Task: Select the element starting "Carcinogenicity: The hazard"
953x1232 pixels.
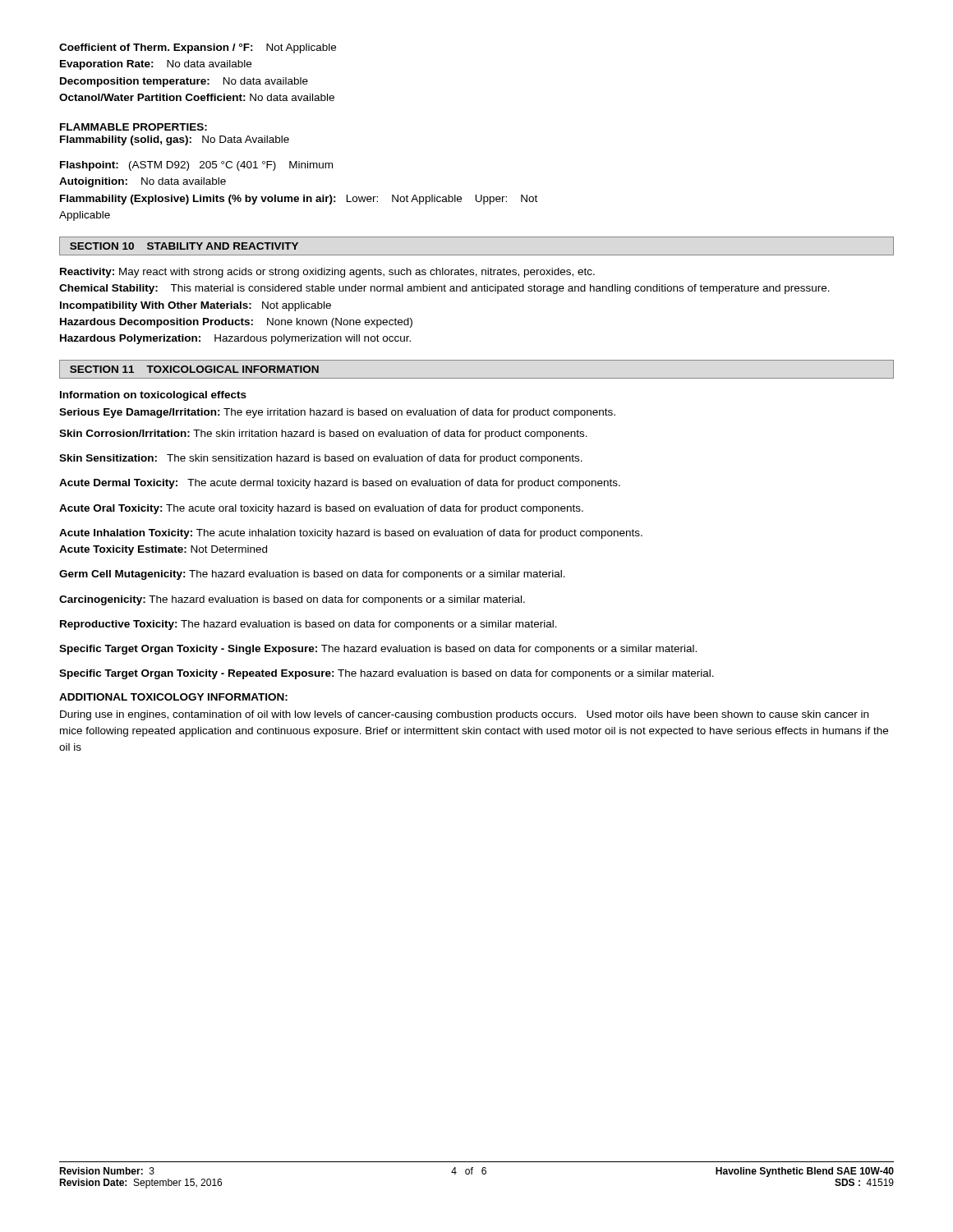Action: [292, 599]
